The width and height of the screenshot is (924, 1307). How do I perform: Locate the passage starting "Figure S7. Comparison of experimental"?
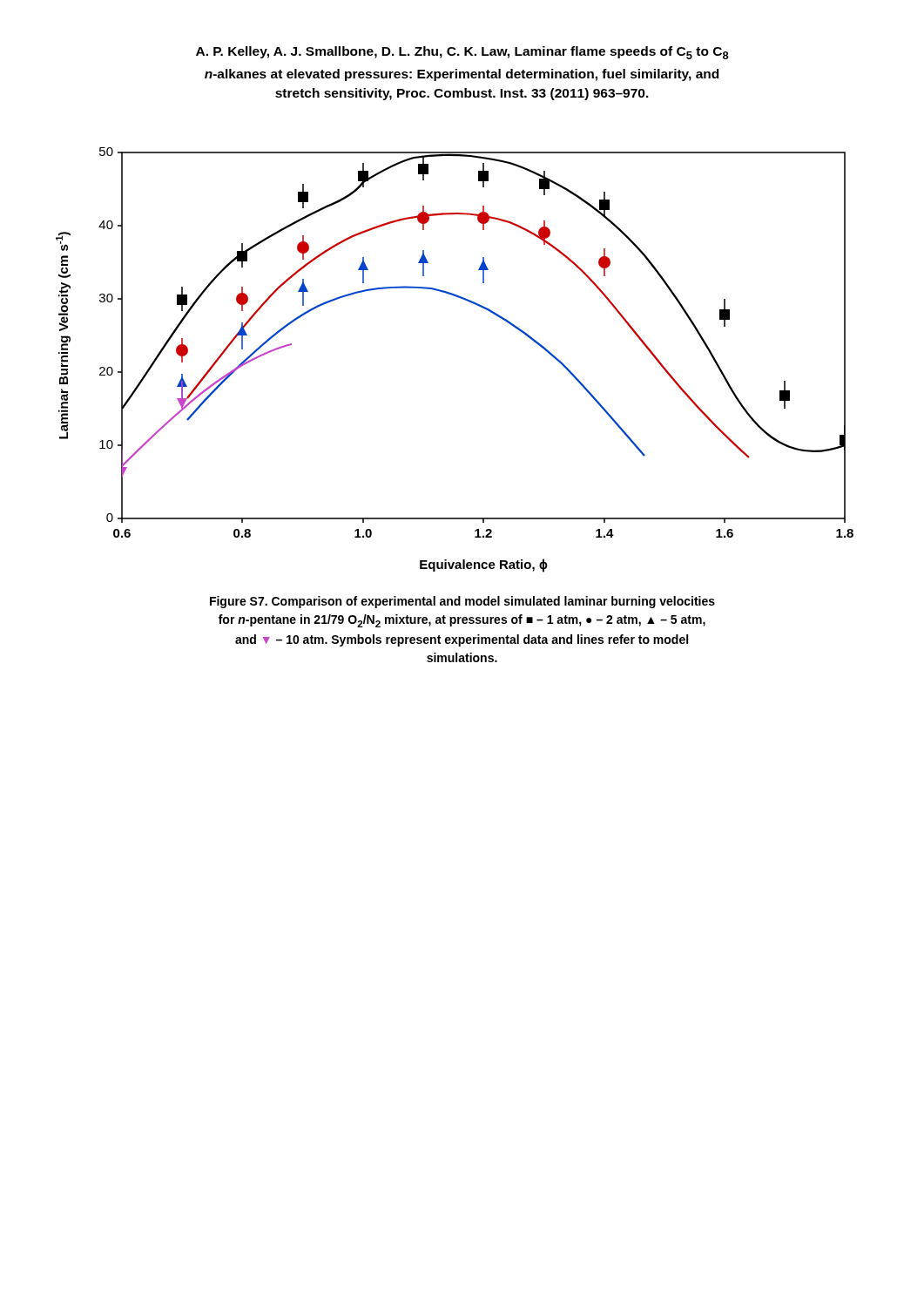pos(462,630)
